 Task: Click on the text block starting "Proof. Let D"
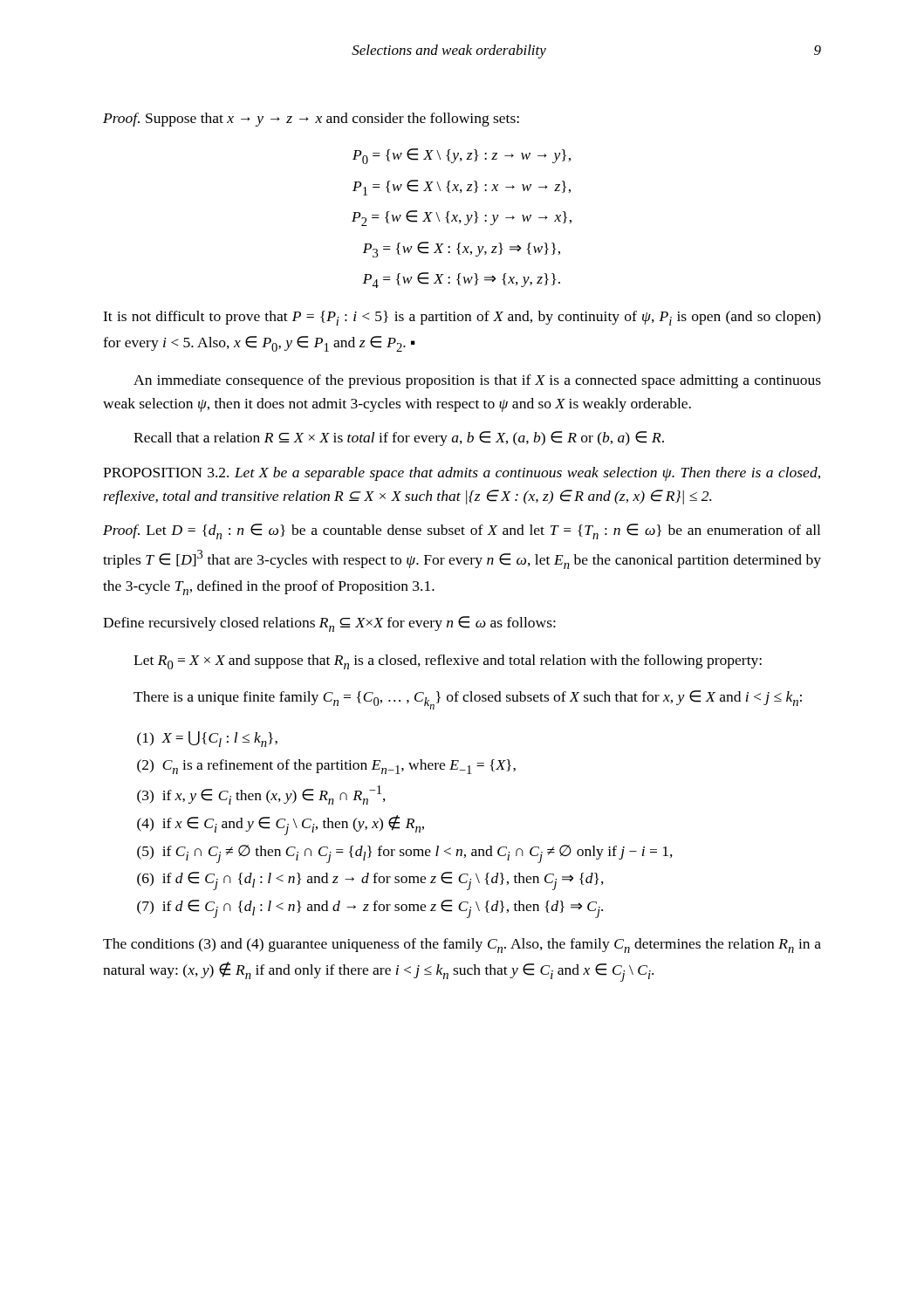coord(462,559)
